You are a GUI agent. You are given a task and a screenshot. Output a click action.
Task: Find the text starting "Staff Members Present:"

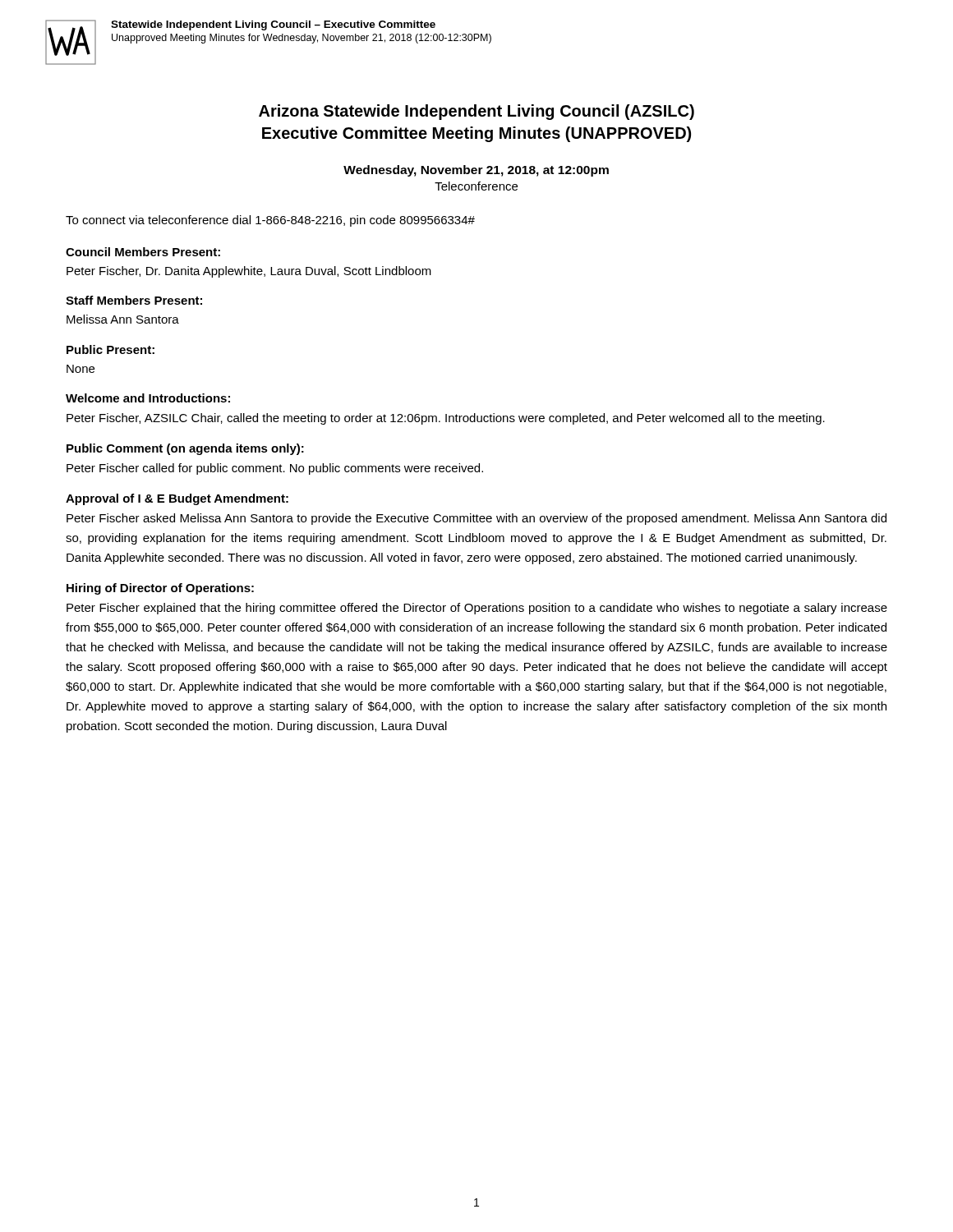point(134,300)
